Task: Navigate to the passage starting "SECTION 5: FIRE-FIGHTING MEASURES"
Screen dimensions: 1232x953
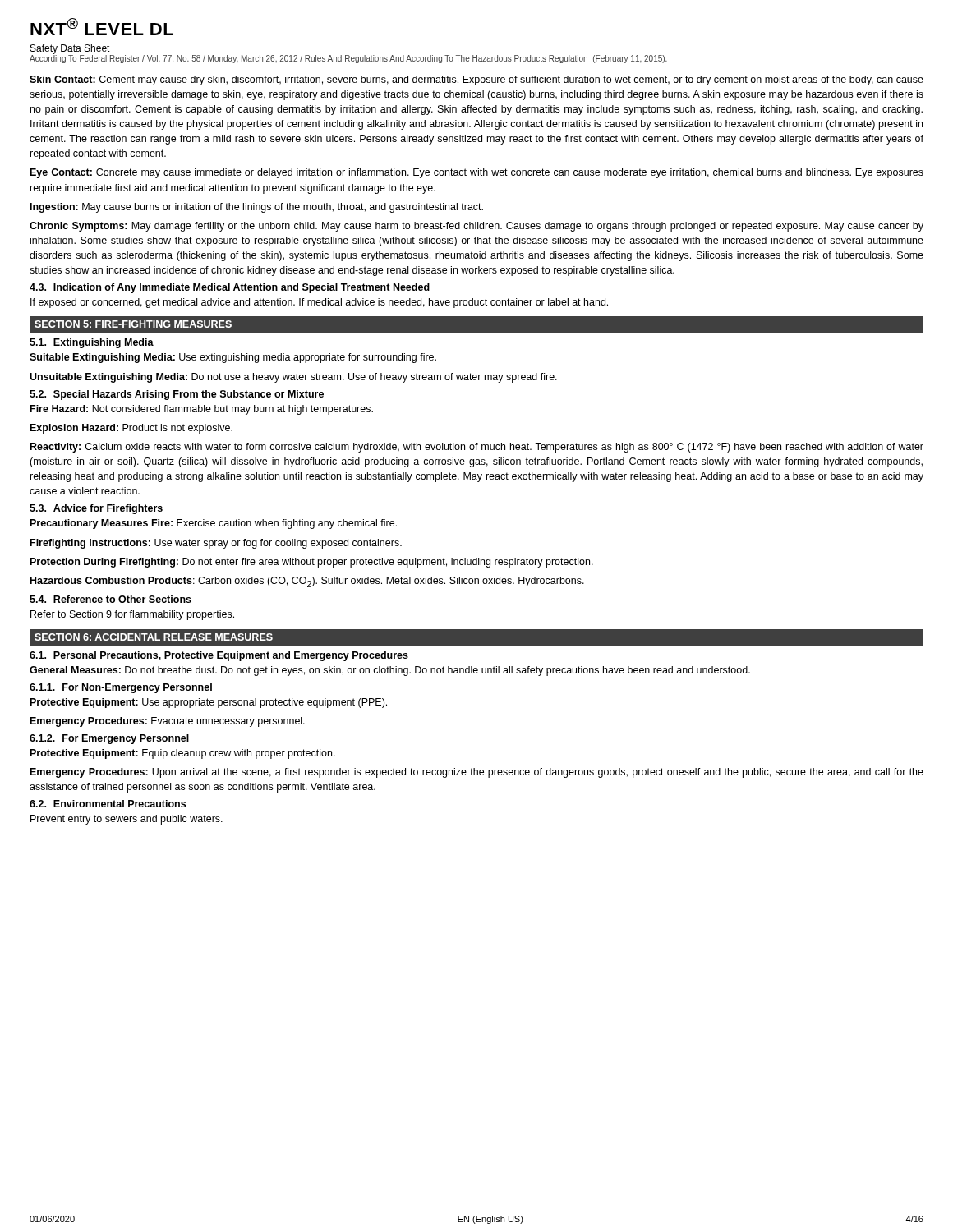Action: pos(133,325)
